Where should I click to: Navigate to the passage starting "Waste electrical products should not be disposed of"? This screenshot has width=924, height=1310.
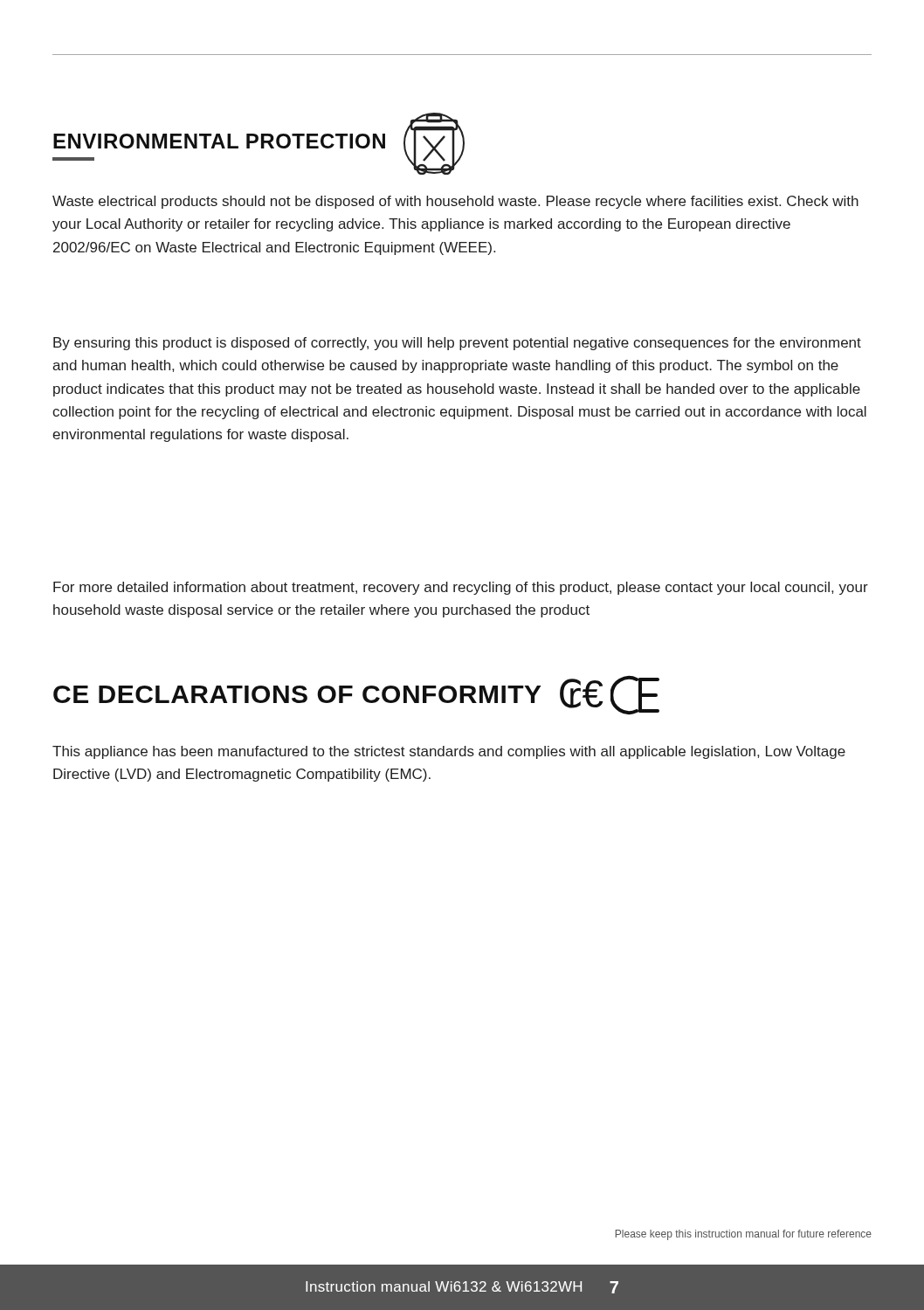click(456, 224)
